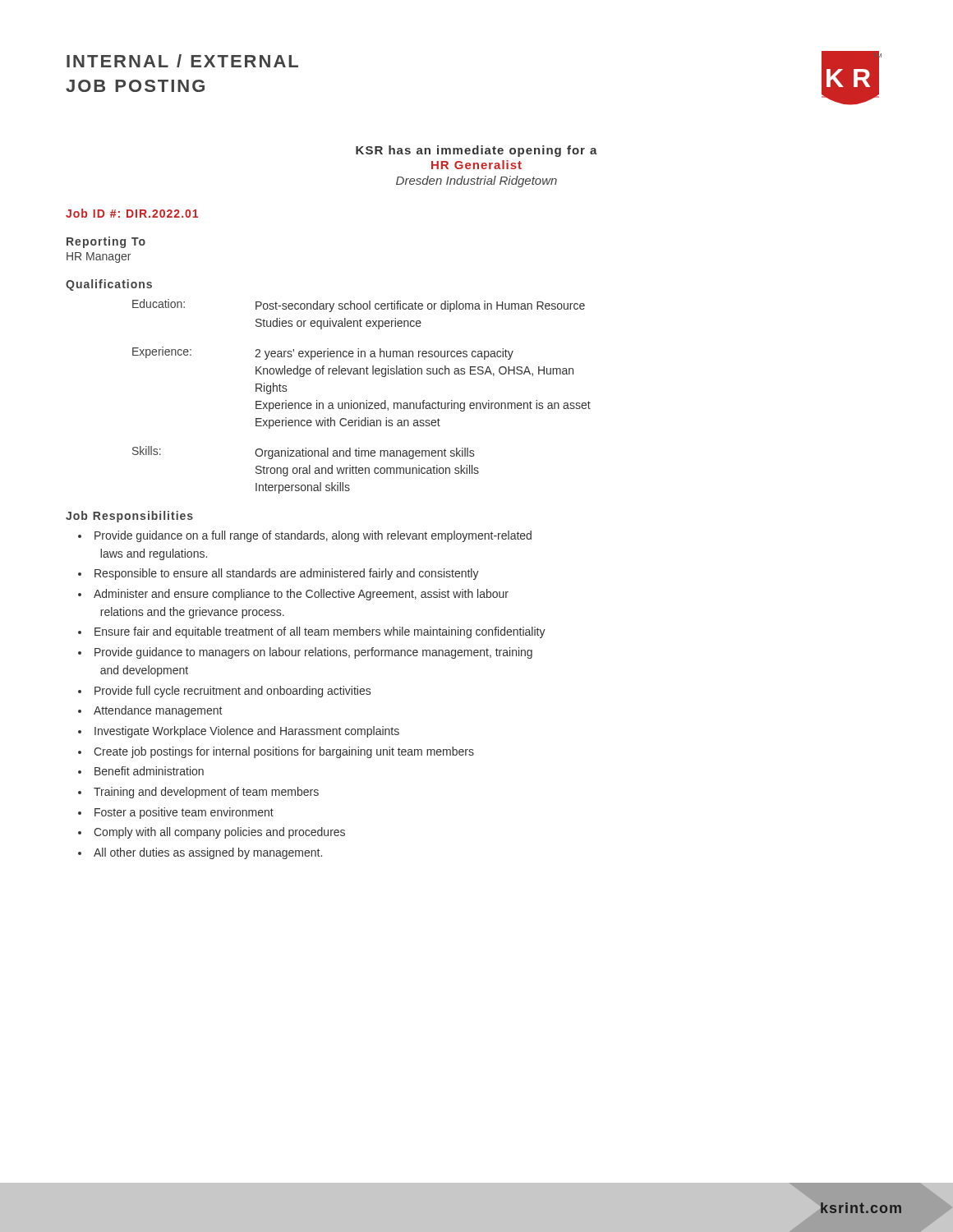
Task: Find the text block that reads "KSR has an"
Action: [x=476, y=165]
